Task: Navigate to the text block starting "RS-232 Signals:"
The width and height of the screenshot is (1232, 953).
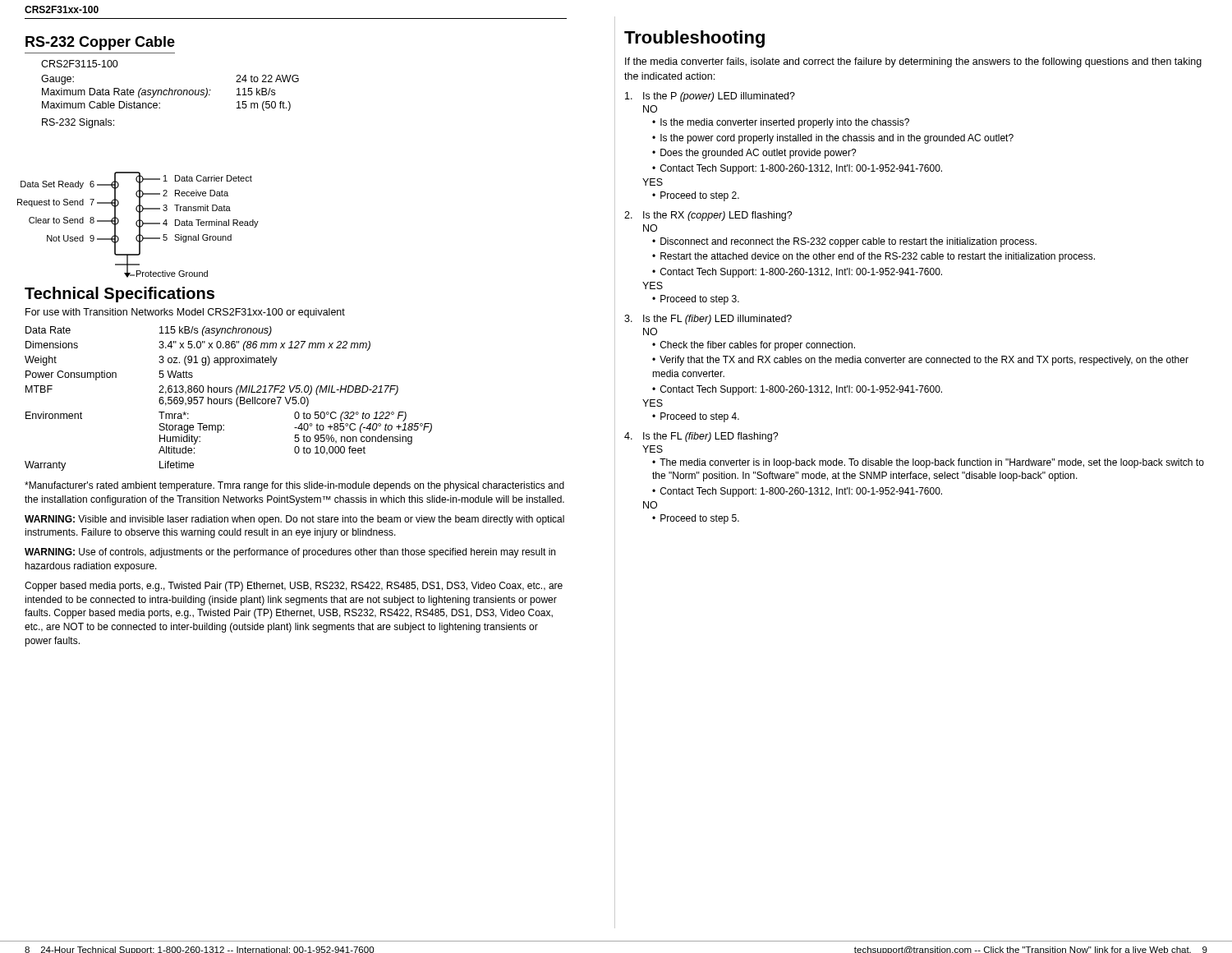Action: point(78,122)
